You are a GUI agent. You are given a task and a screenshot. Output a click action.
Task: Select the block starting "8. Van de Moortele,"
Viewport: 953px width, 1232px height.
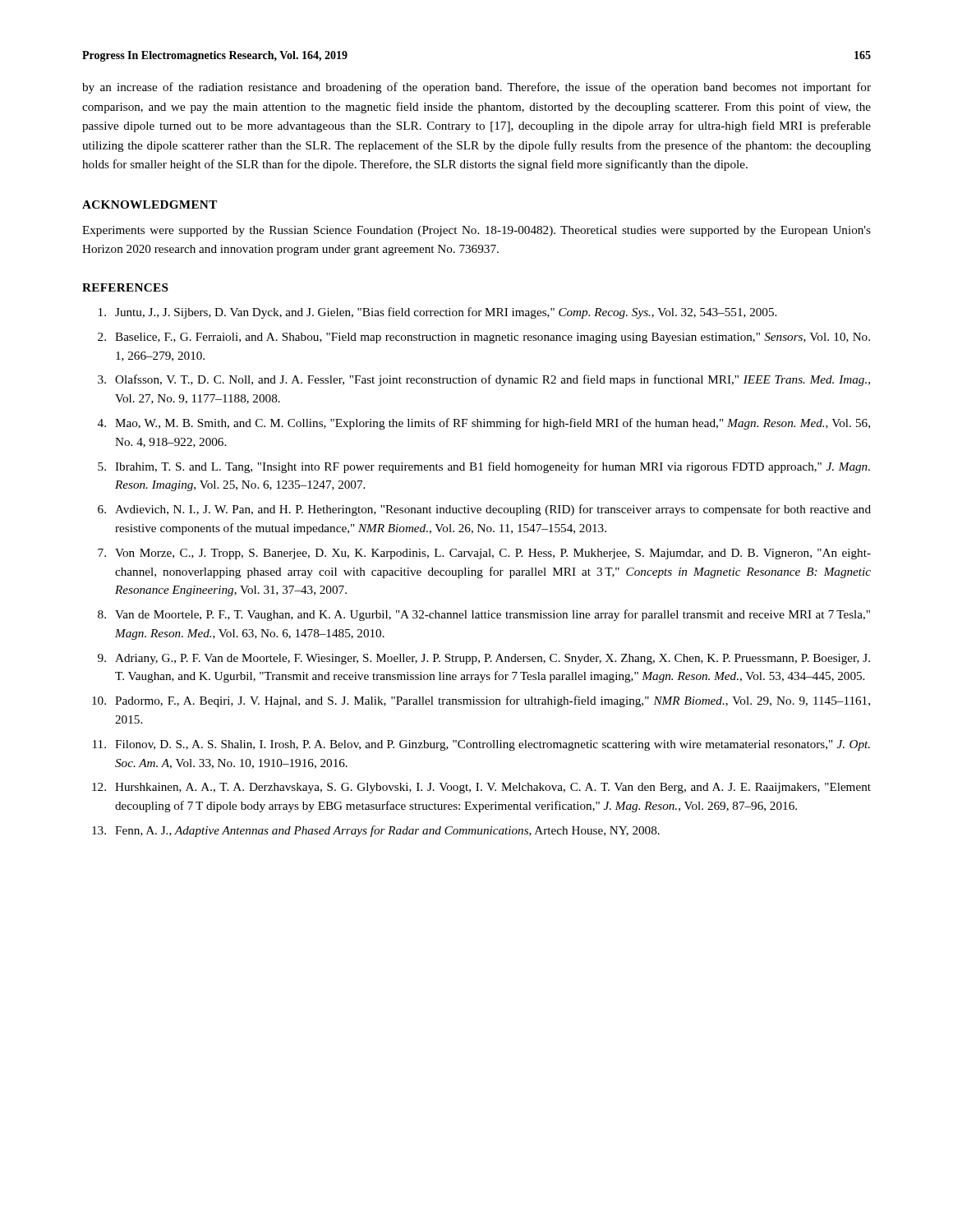pos(476,624)
